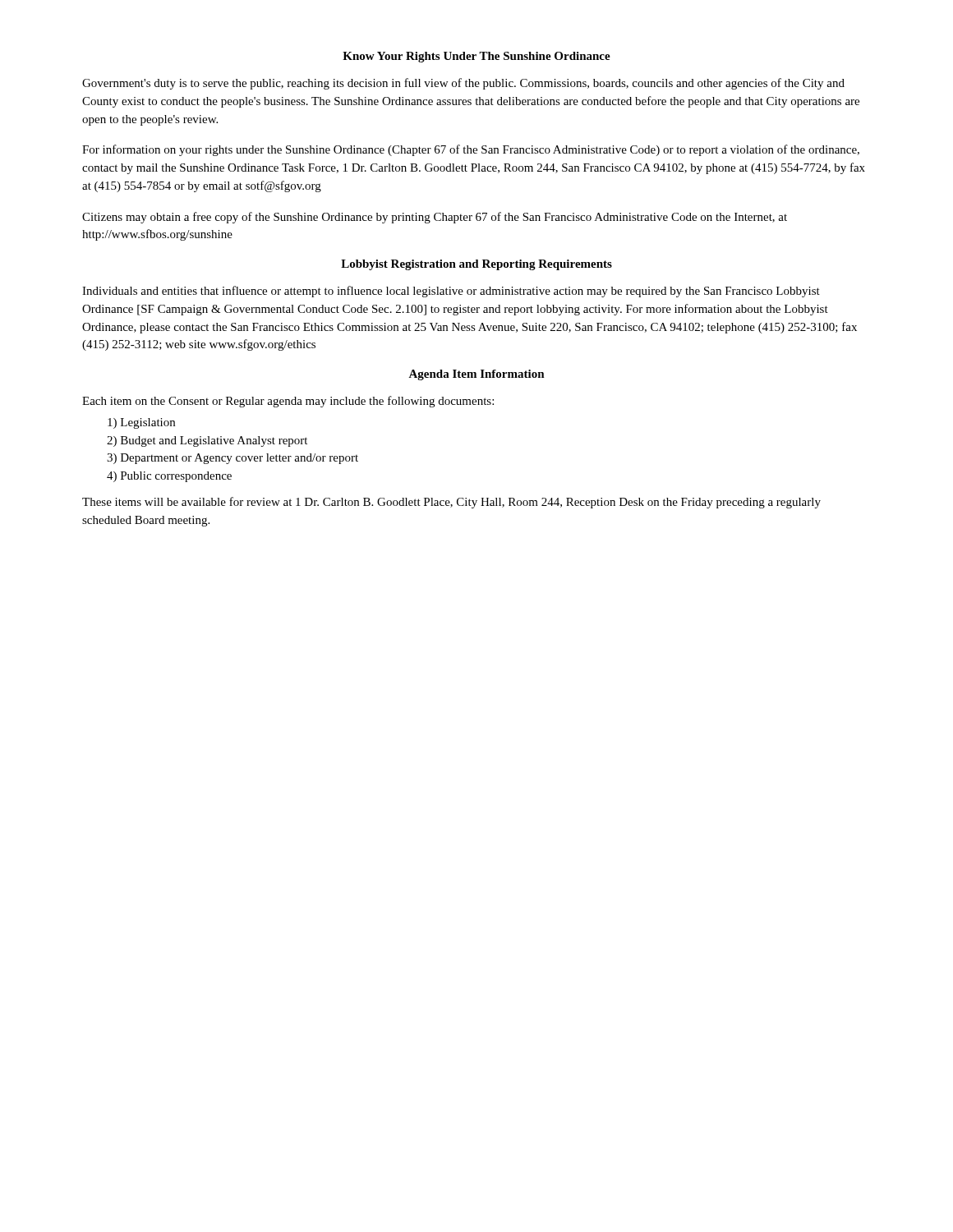Viewport: 953px width, 1232px height.
Task: Point to the text block starting "Citizens may obtain a free copy of"
Action: (435, 225)
